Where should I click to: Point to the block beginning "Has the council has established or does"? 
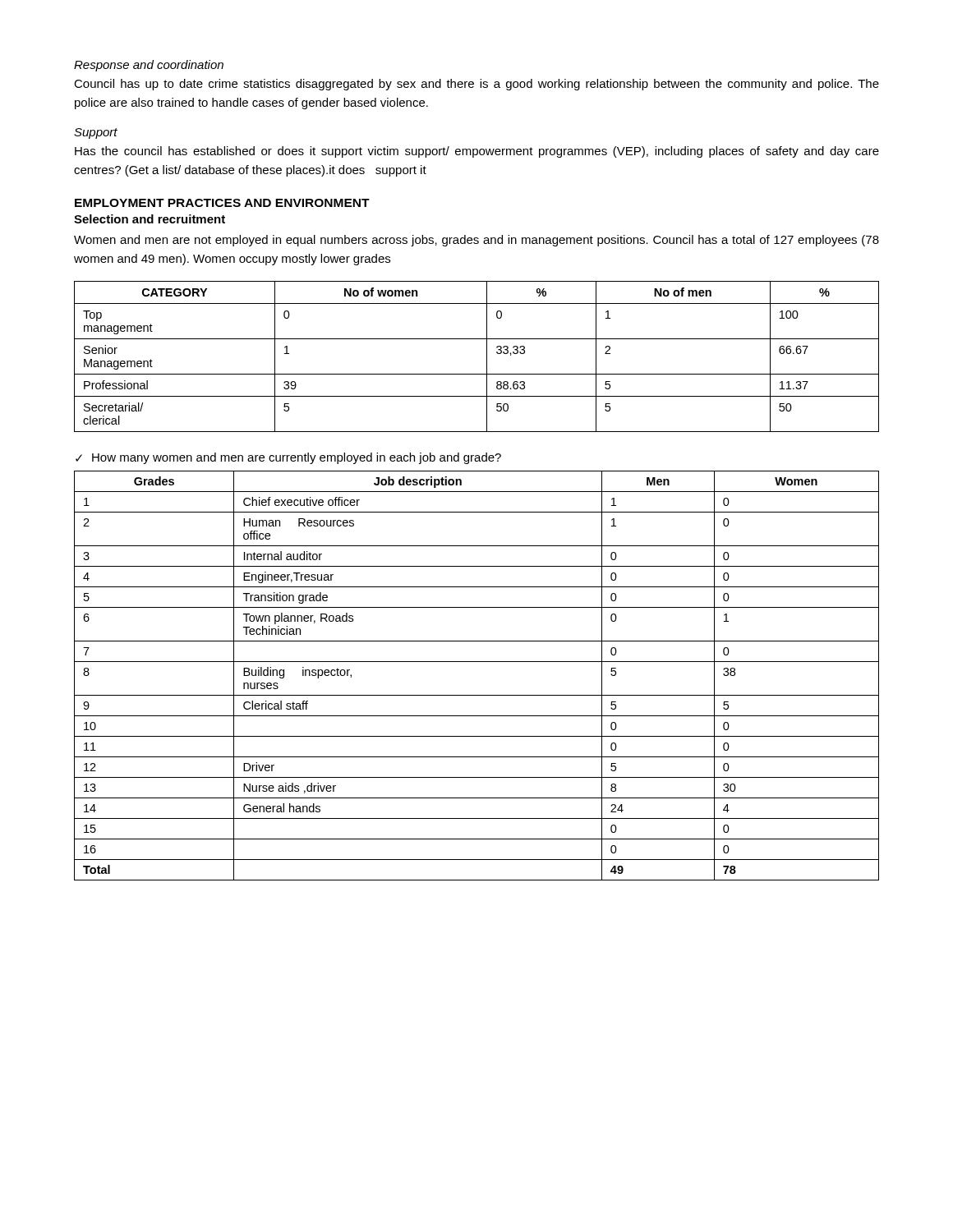click(476, 160)
